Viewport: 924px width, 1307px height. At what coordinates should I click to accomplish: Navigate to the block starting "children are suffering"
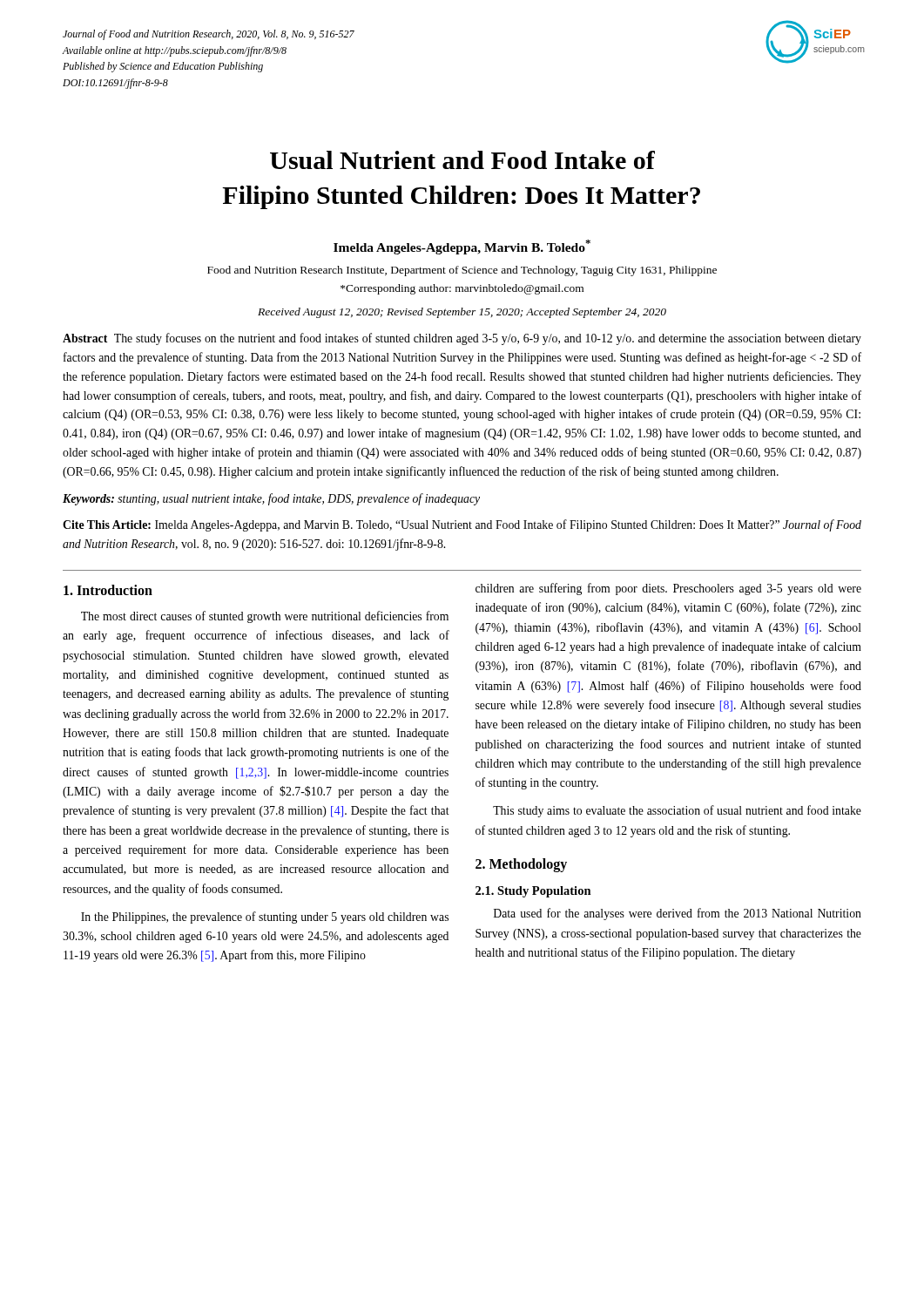click(x=668, y=710)
